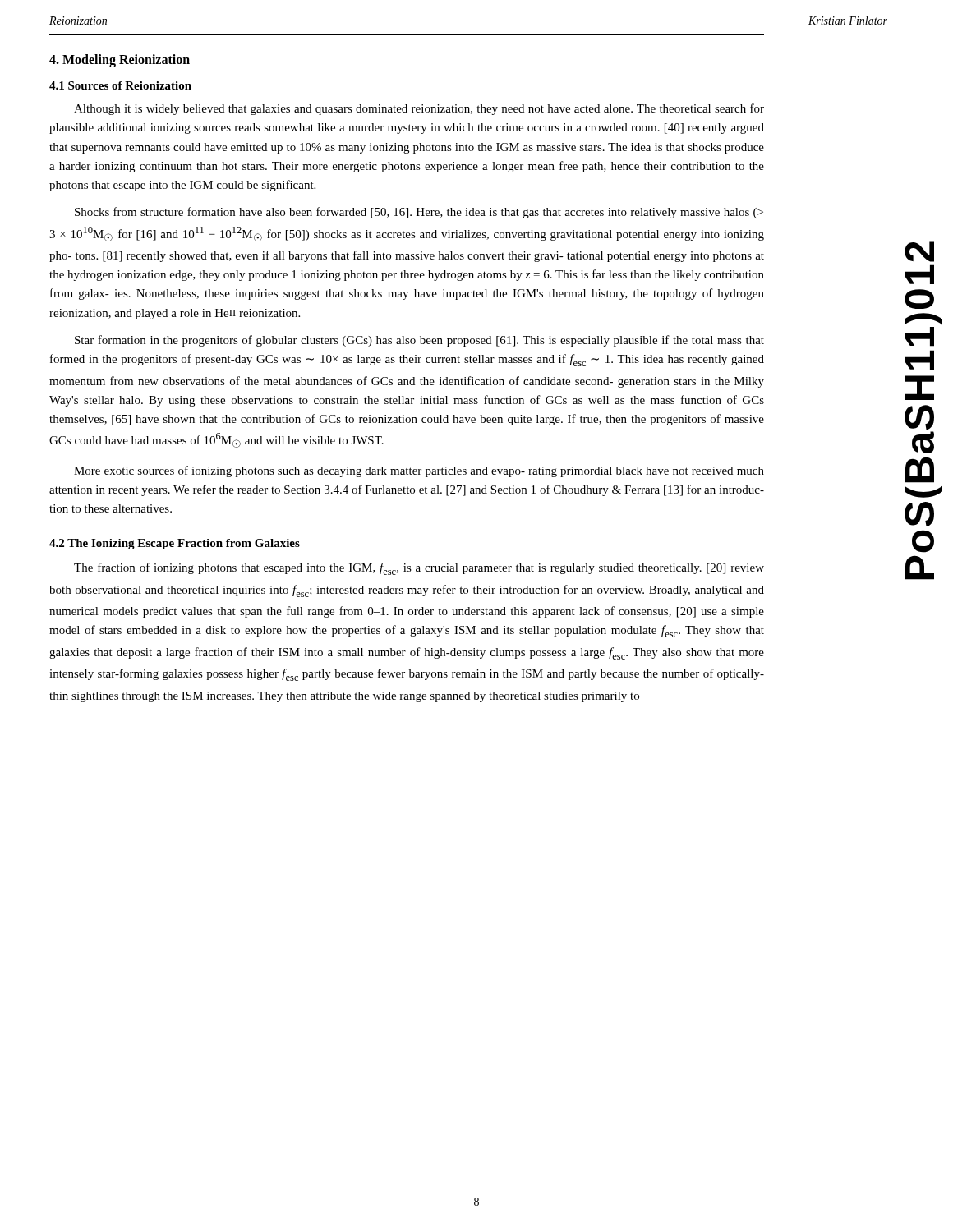
Task: Point to the block beginning "Although it is widely believed that galaxies and"
Action: (407, 147)
